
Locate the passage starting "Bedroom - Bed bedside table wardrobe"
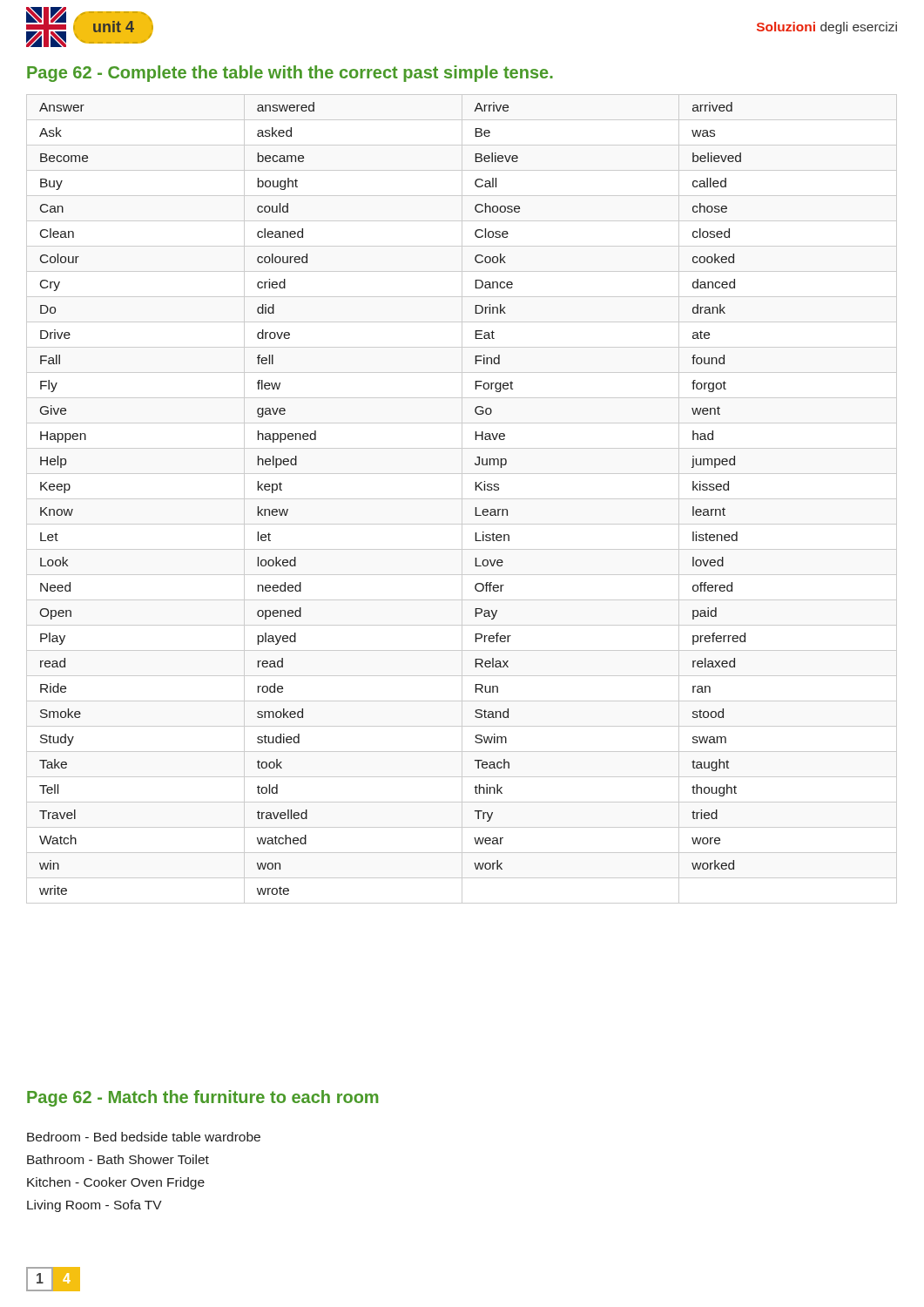(x=144, y=1137)
